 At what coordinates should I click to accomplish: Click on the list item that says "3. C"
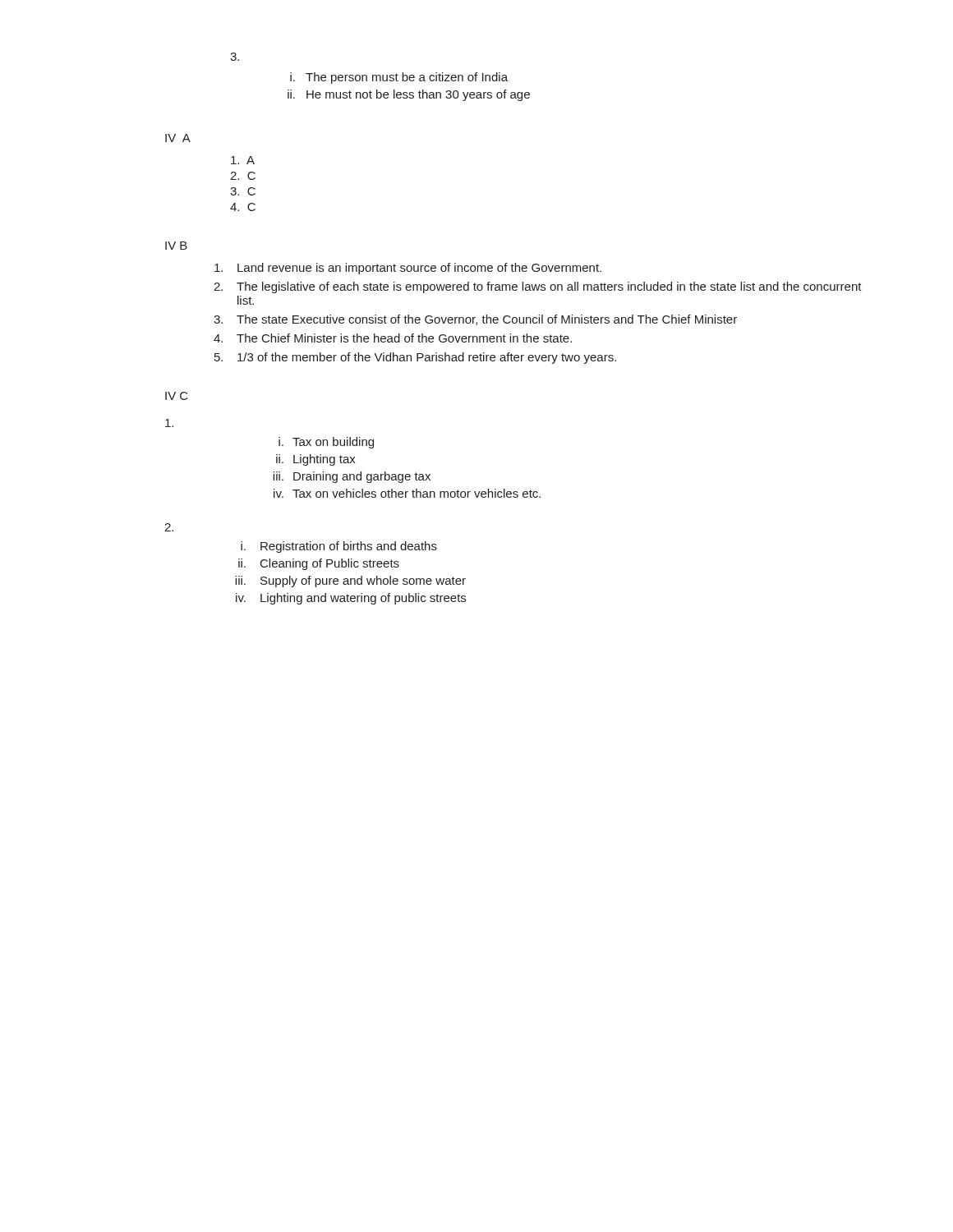pos(243,191)
